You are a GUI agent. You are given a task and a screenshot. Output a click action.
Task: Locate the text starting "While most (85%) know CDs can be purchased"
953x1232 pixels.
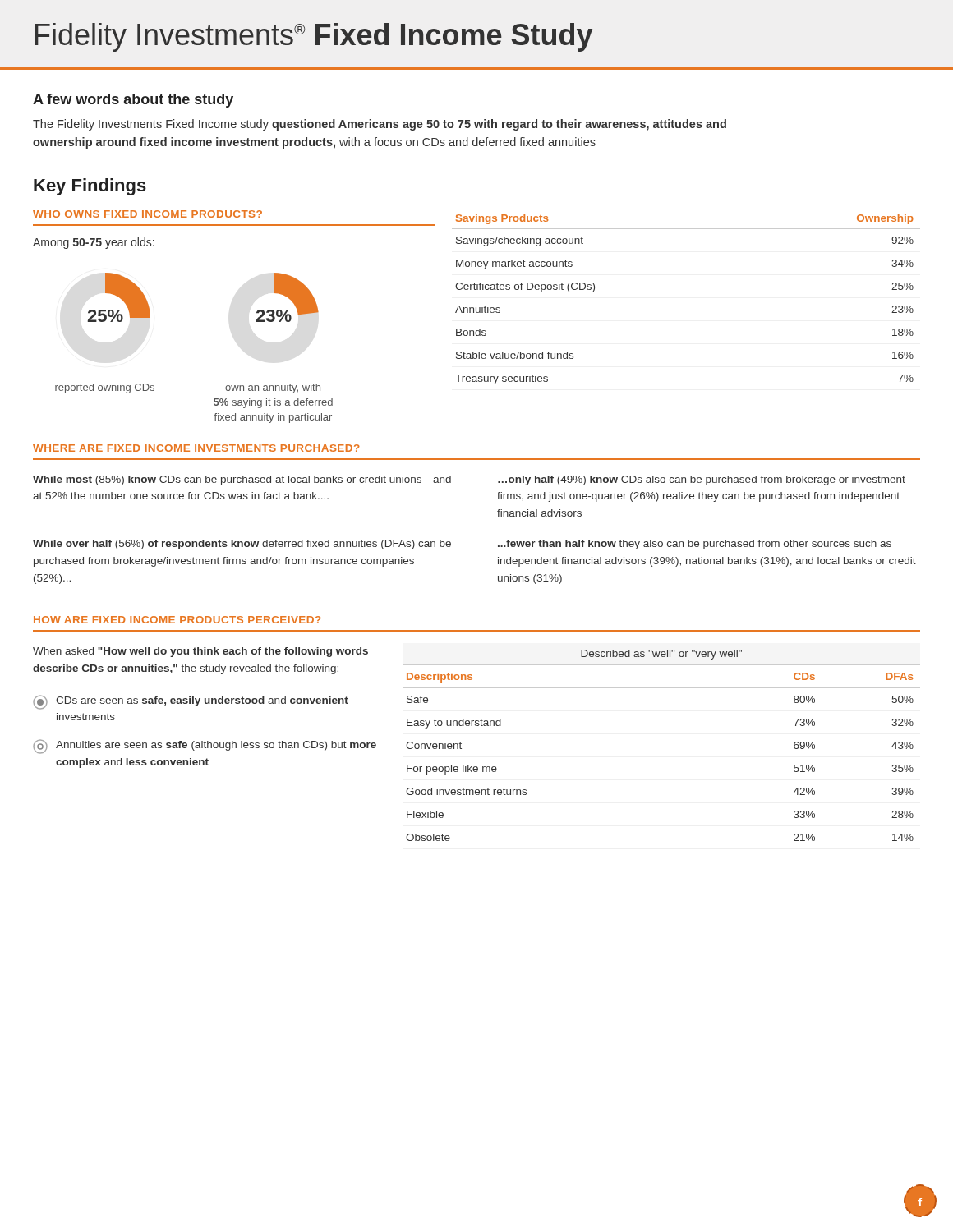242,487
